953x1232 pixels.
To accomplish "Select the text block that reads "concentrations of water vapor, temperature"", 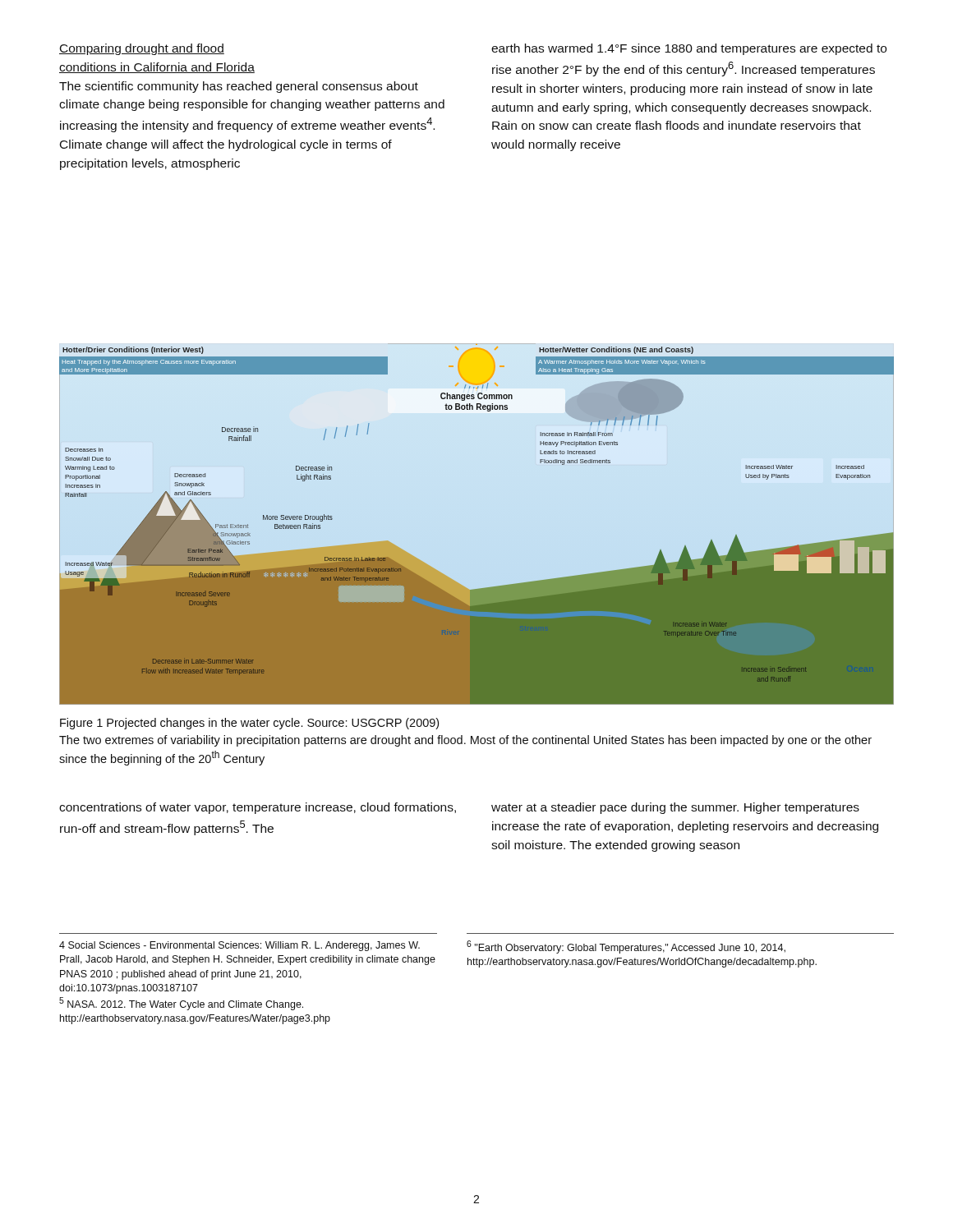I will [258, 818].
